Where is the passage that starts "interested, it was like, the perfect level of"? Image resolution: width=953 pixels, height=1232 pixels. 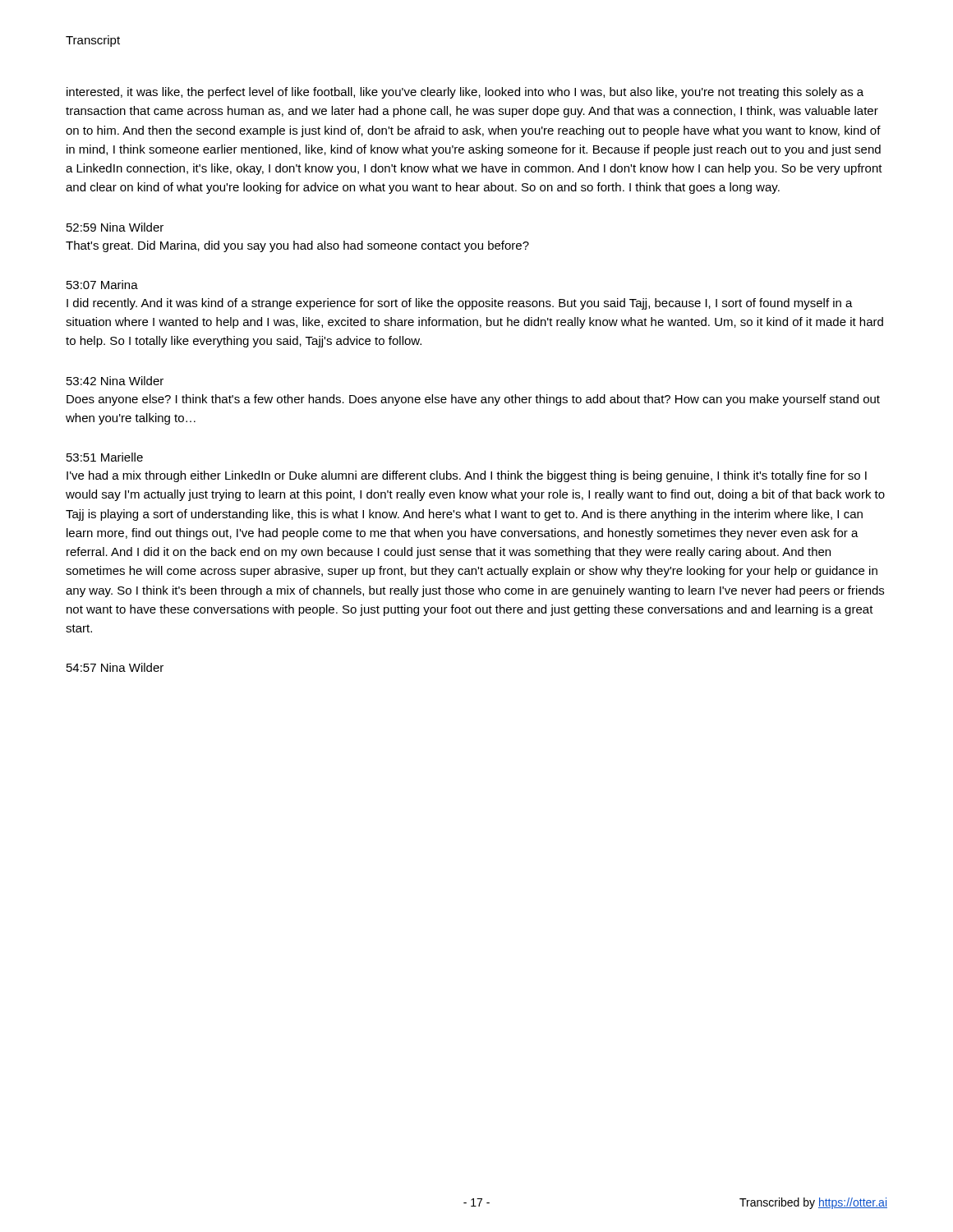click(x=474, y=139)
